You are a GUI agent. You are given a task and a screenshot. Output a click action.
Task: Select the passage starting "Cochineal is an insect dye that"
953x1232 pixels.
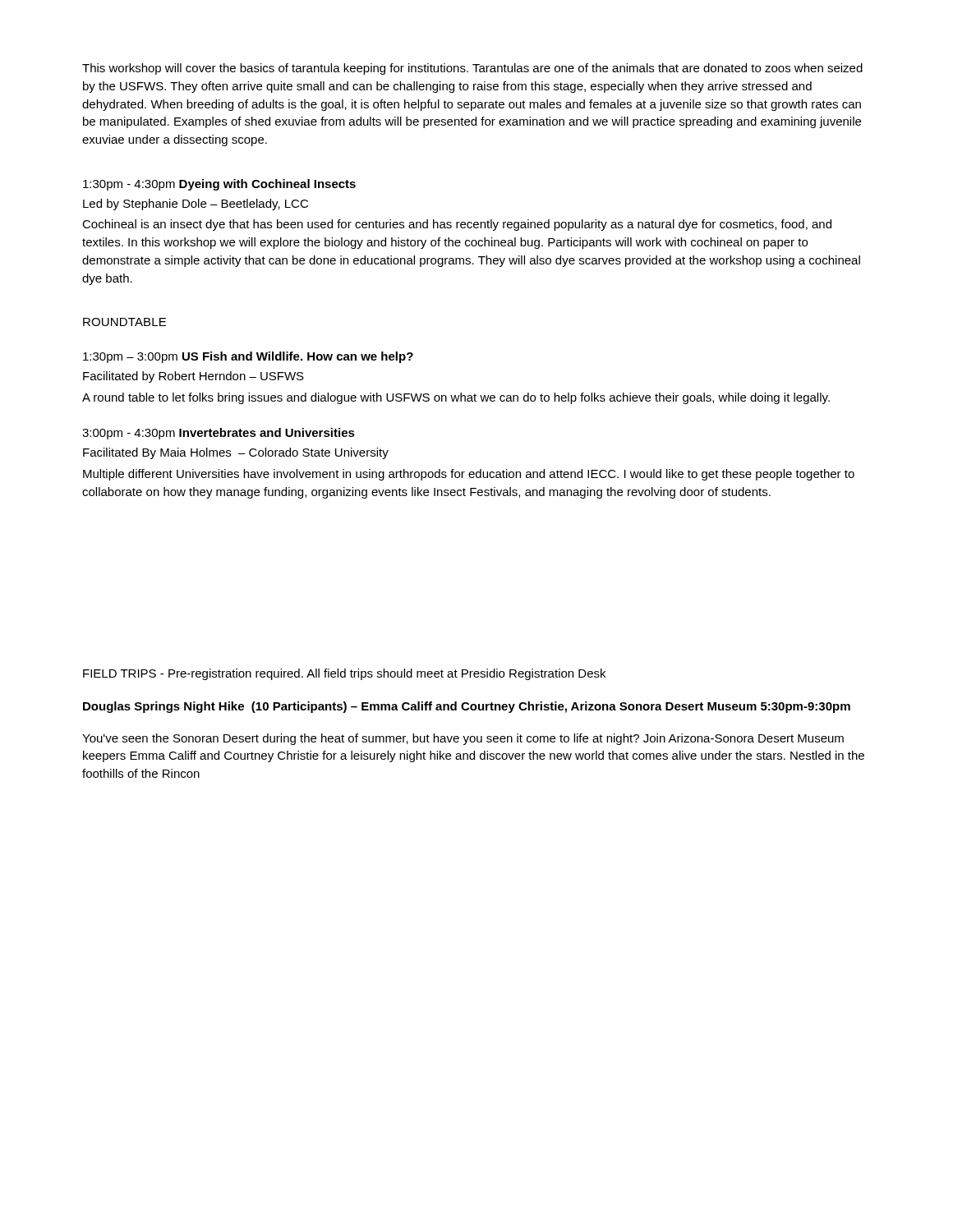pos(476,251)
